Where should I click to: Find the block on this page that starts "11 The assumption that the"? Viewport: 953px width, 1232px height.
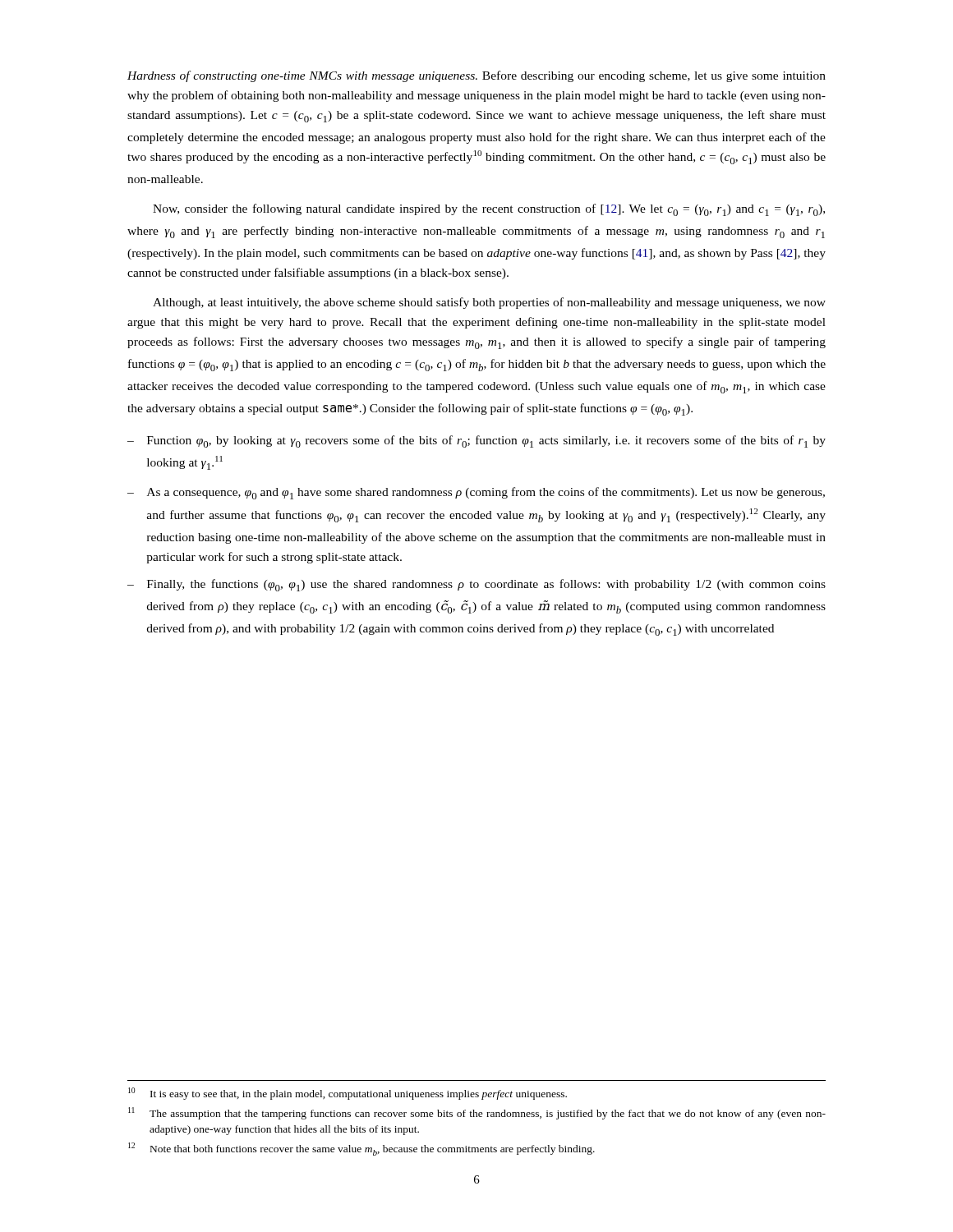(x=476, y=1121)
